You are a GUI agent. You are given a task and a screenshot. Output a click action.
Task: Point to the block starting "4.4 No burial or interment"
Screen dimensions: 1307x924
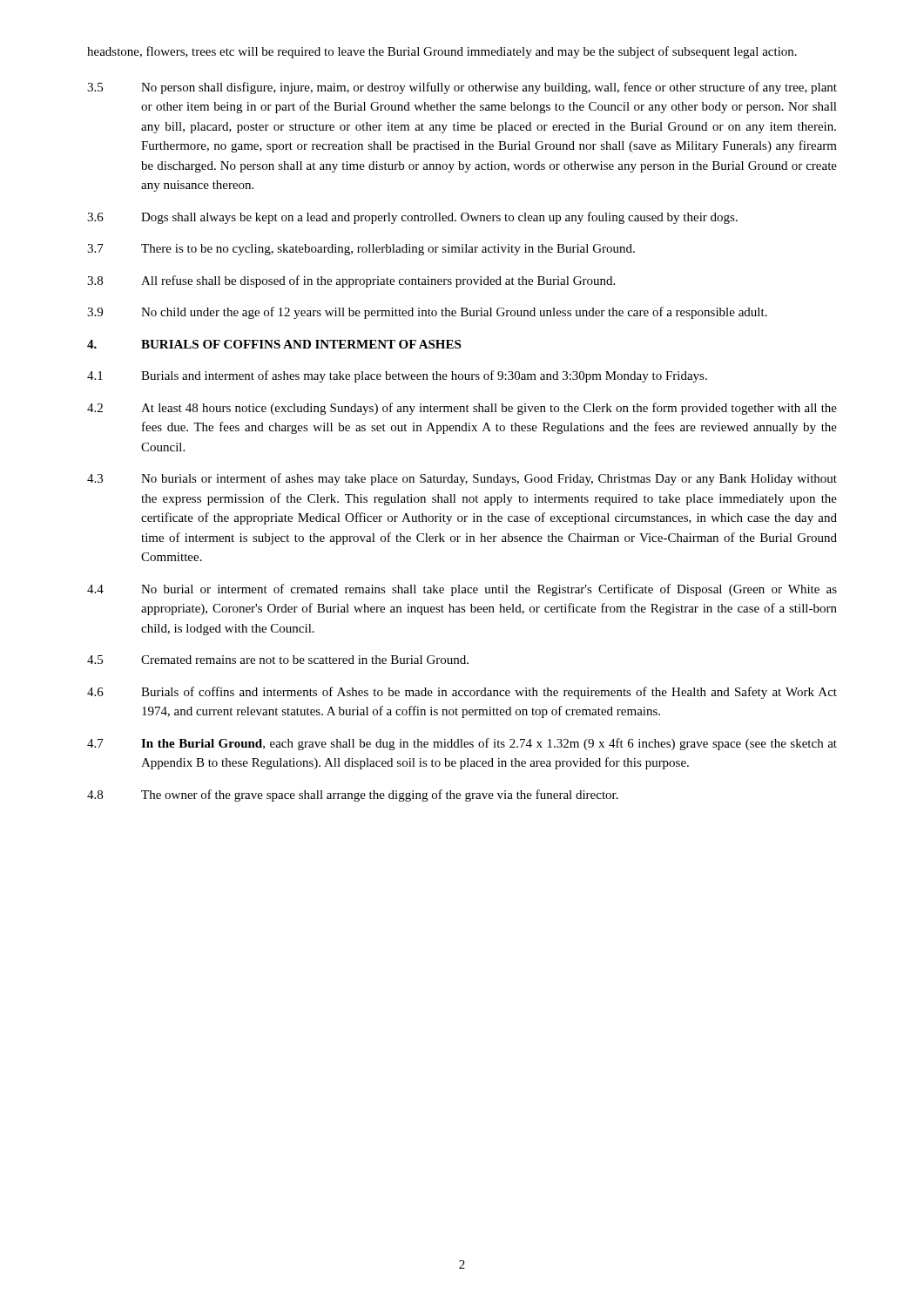tap(462, 608)
